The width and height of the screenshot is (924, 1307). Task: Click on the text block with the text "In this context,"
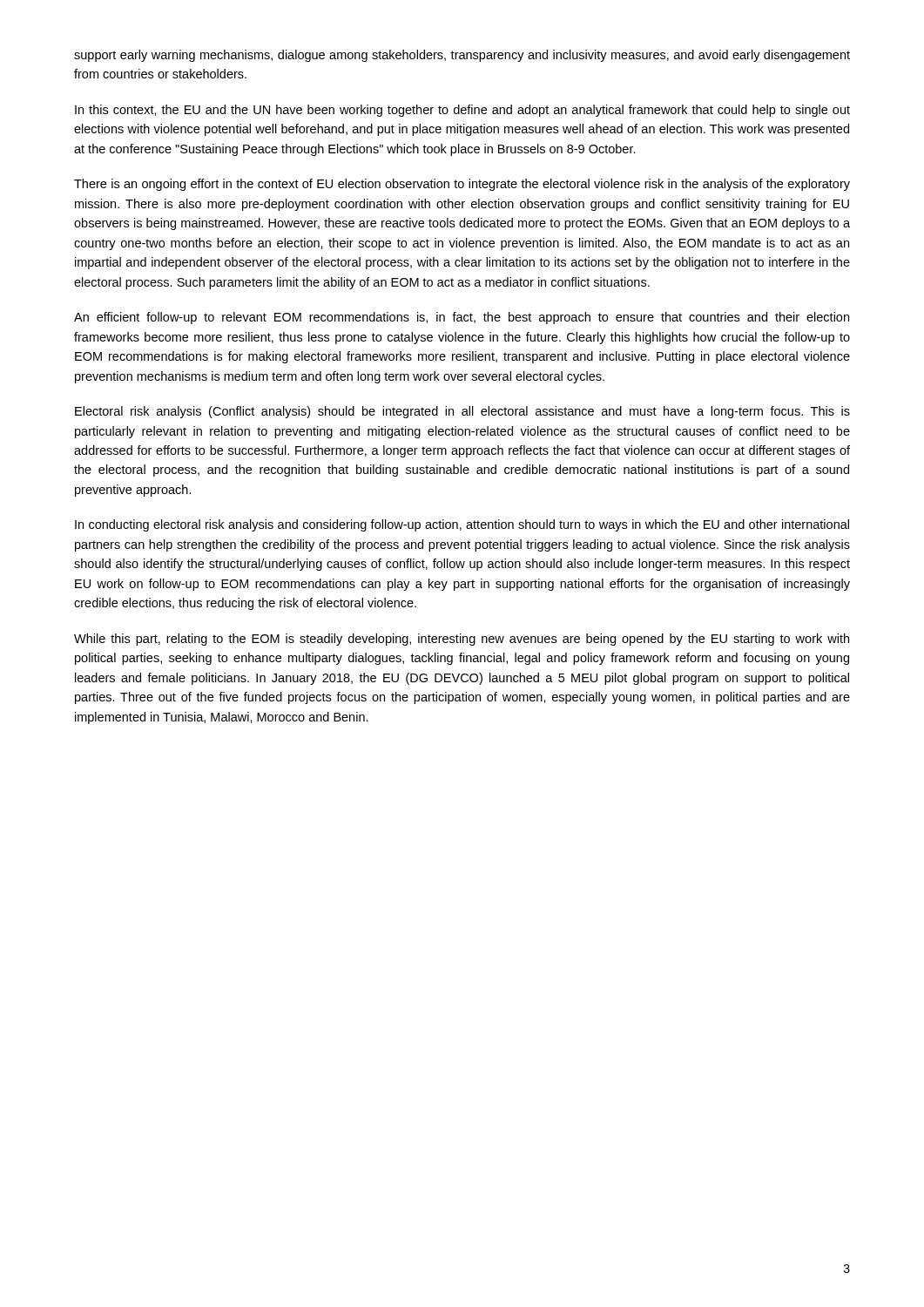[462, 129]
